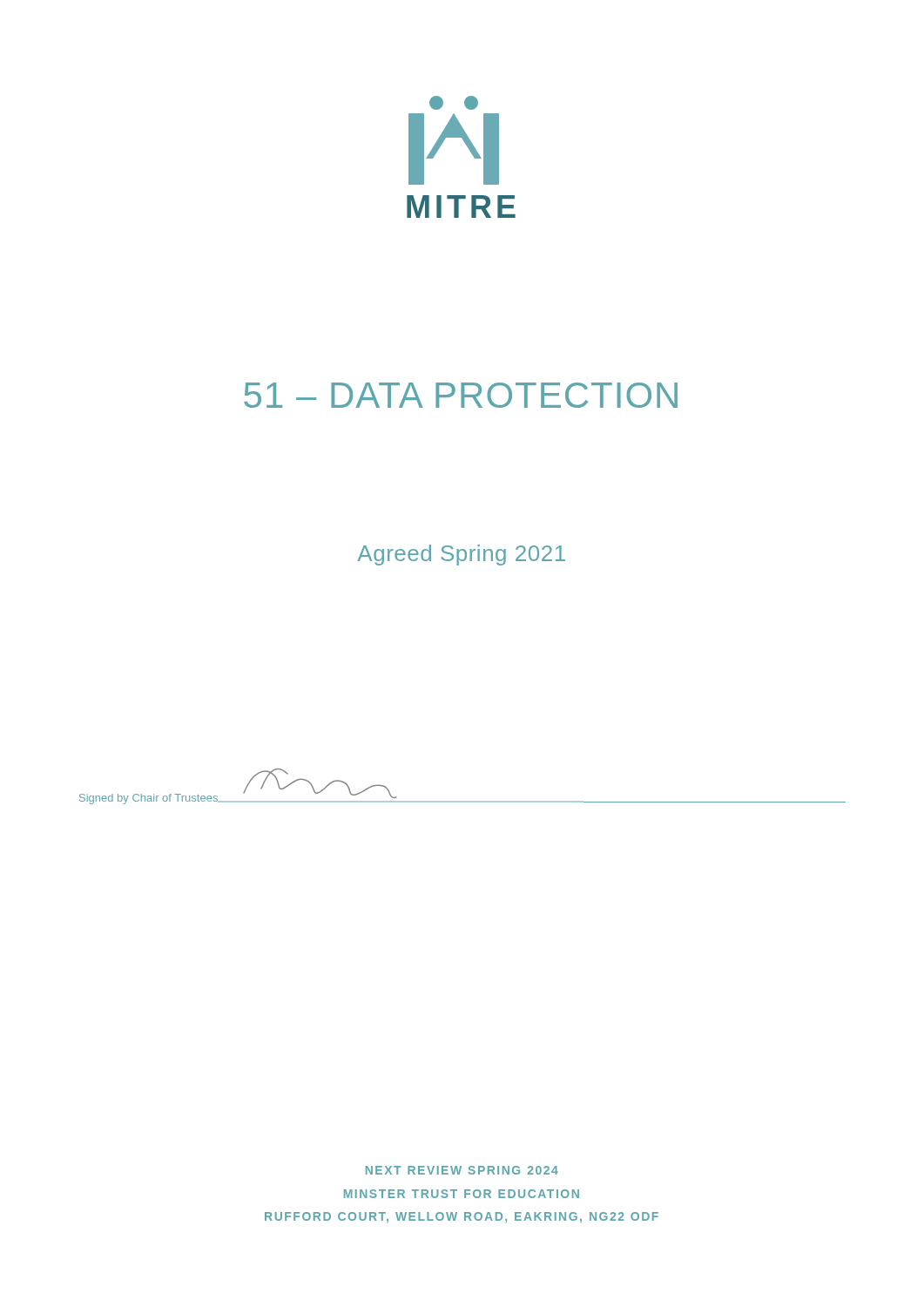Find the text containing "Agreed Spring 2021"
The height and width of the screenshot is (1307, 924).
click(x=462, y=553)
